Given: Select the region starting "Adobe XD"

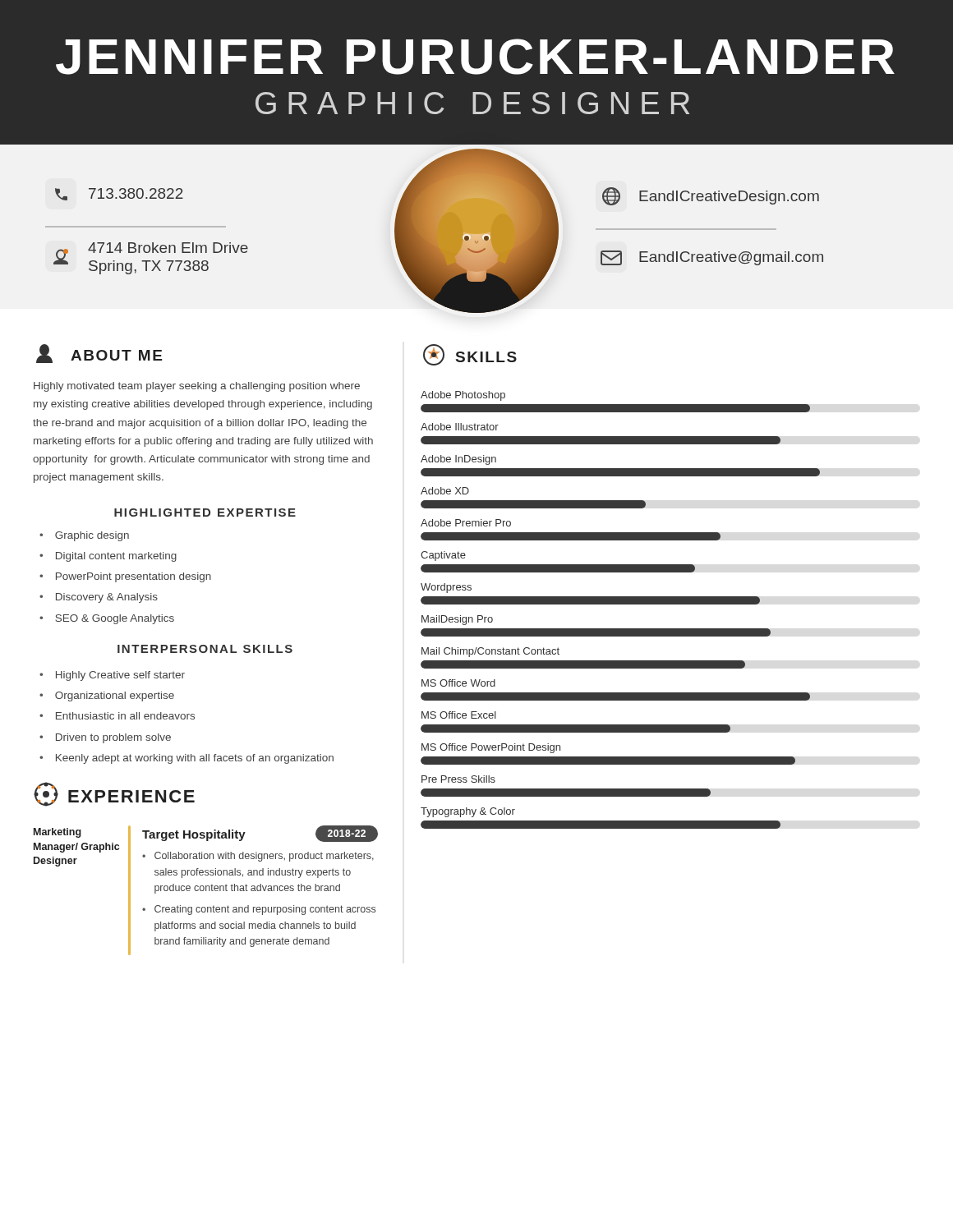Looking at the screenshot, I should tap(445, 491).
